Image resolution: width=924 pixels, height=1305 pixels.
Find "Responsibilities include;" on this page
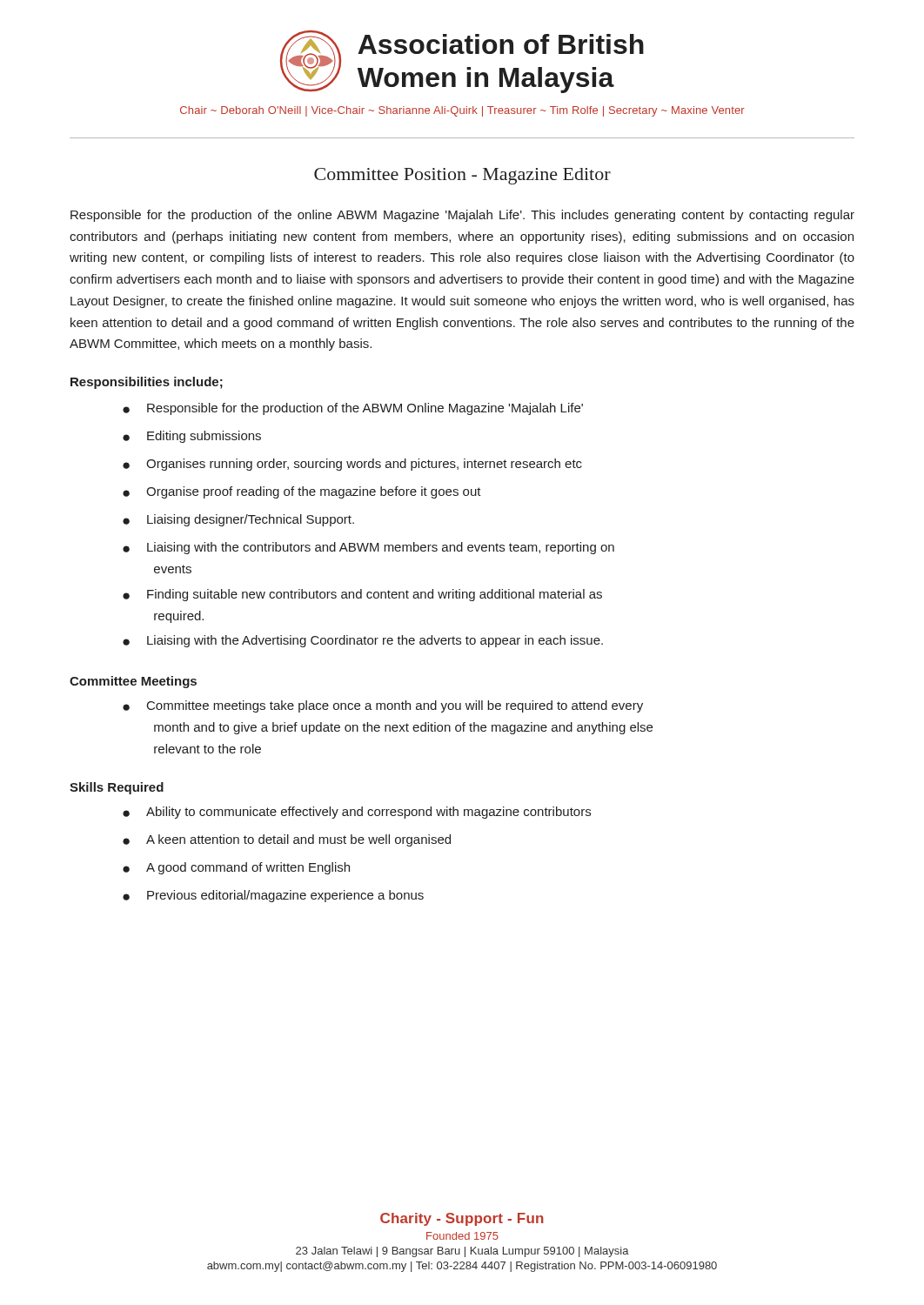tap(146, 382)
